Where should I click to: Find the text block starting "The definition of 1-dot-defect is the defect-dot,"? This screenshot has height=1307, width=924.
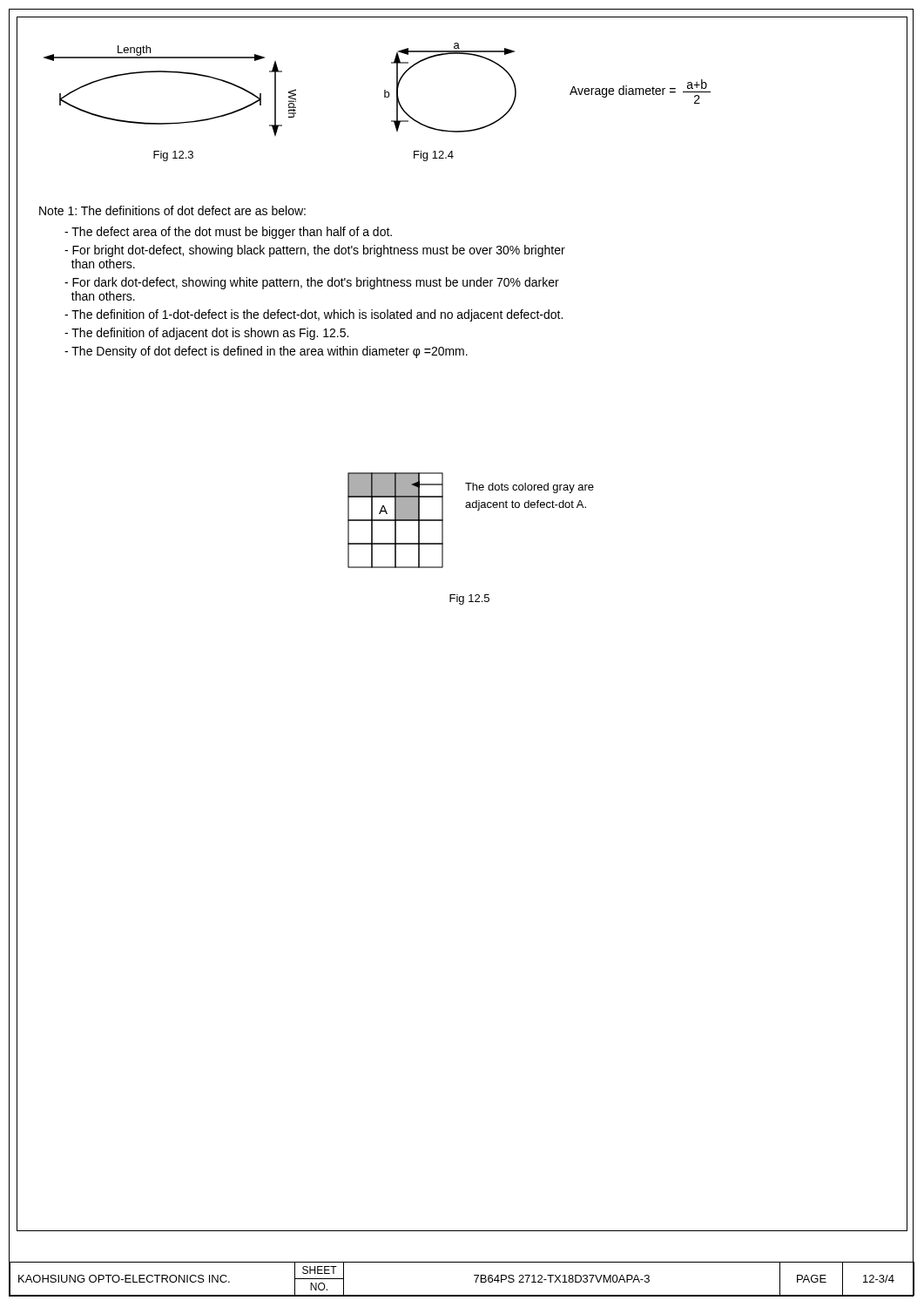point(314,315)
